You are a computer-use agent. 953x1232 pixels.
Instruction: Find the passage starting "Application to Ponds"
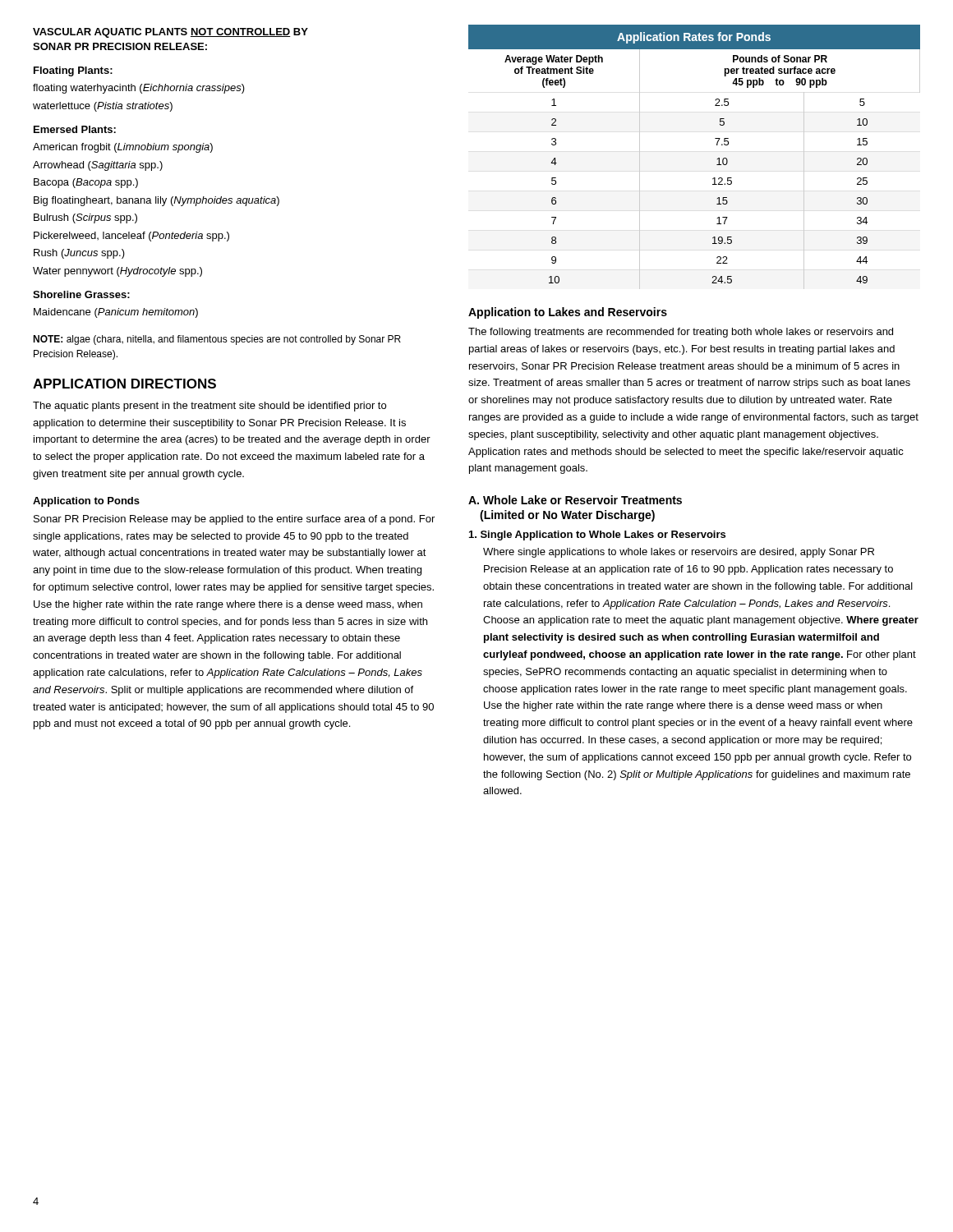click(x=86, y=500)
